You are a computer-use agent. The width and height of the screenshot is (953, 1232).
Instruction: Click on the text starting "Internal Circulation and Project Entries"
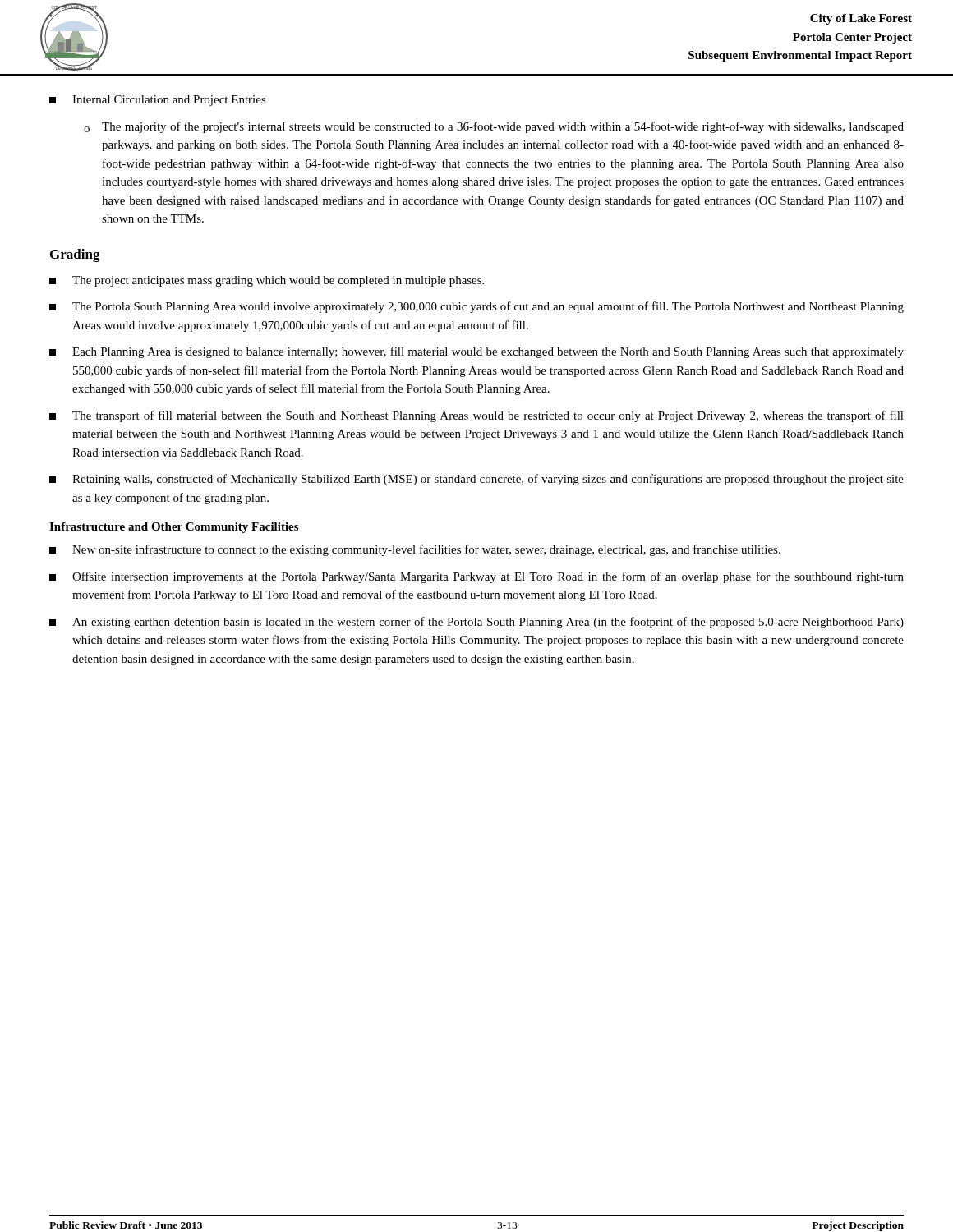point(158,101)
